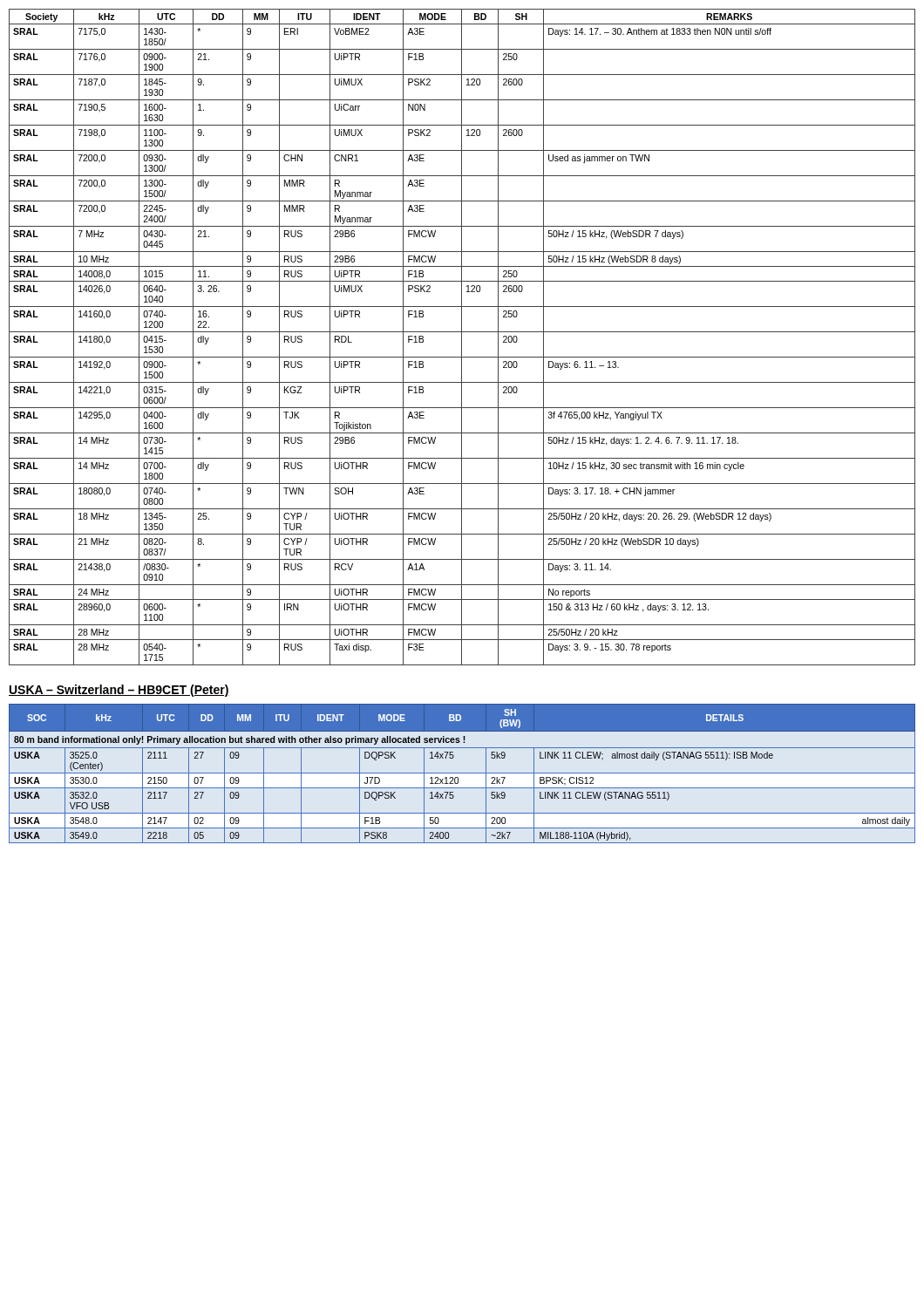This screenshot has height=1308, width=924.
Task: Click on the section header that says "USKA – Switzerland – HB9CET (Peter)"
Action: 119,690
